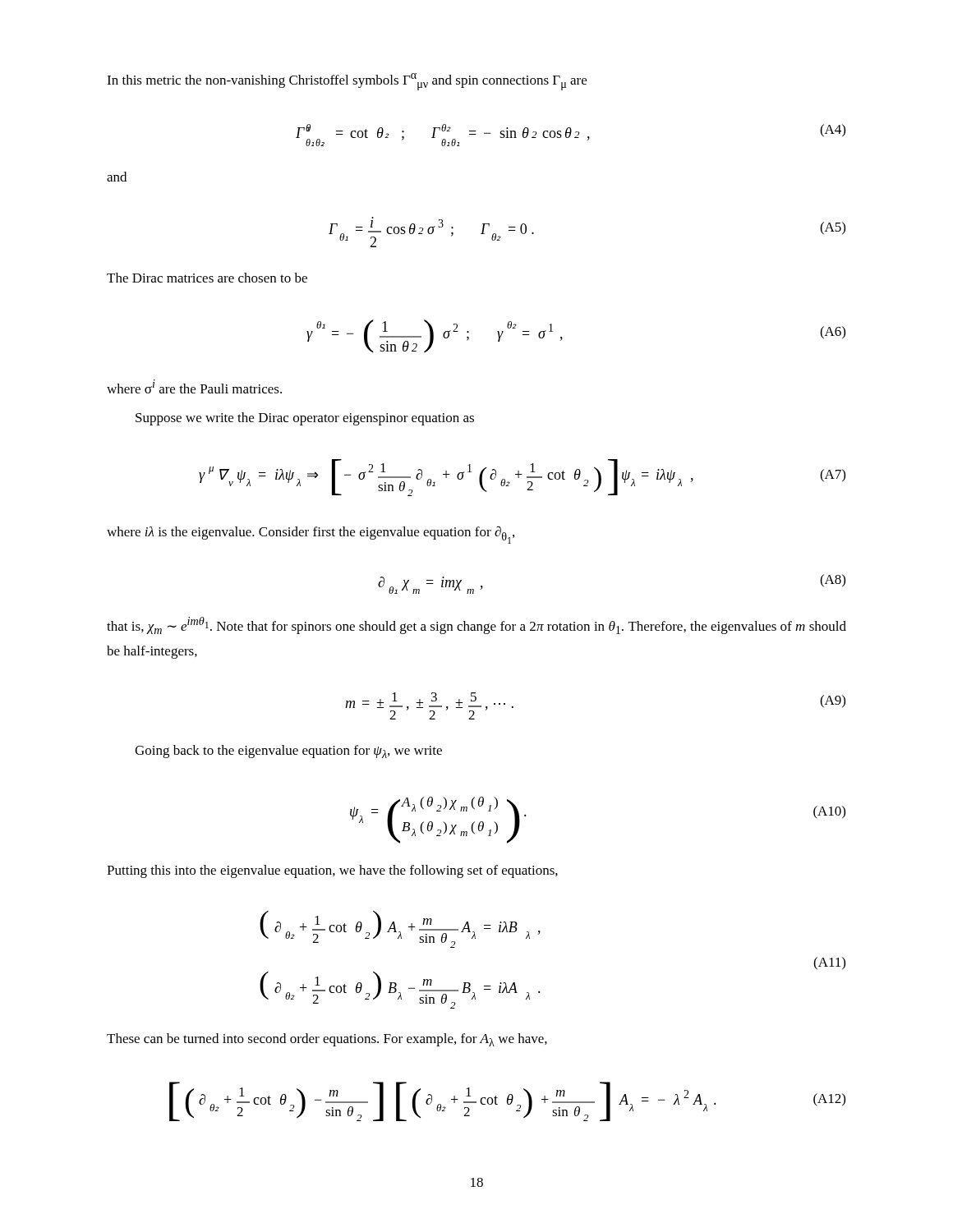Screen dimensions: 1232x953
Task: Where is the passage that starts "Putting this into the eigenvalue equation, we"?
Action: click(476, 870)
